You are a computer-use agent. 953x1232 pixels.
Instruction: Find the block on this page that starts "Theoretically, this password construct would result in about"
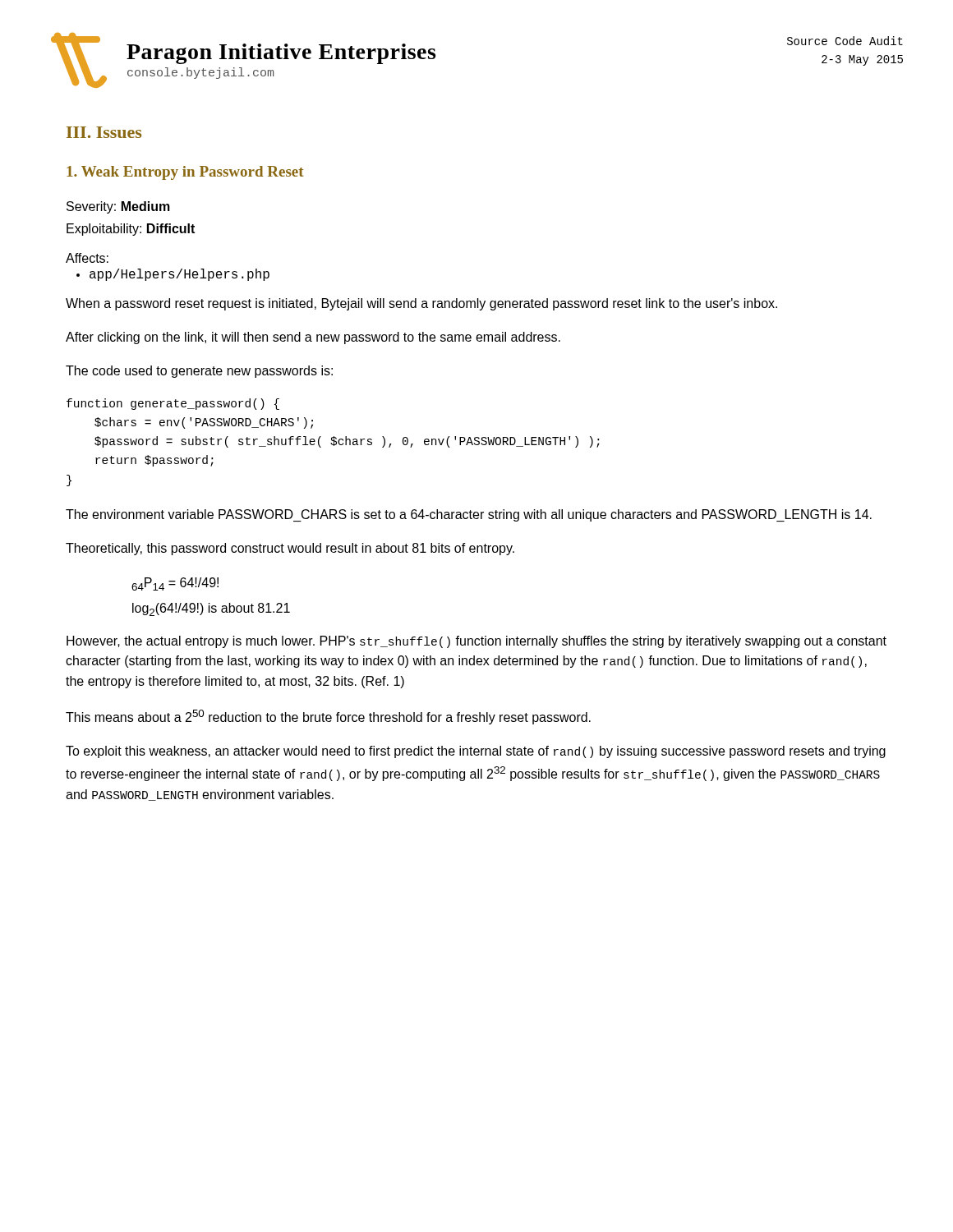click(x=291, y=548)
